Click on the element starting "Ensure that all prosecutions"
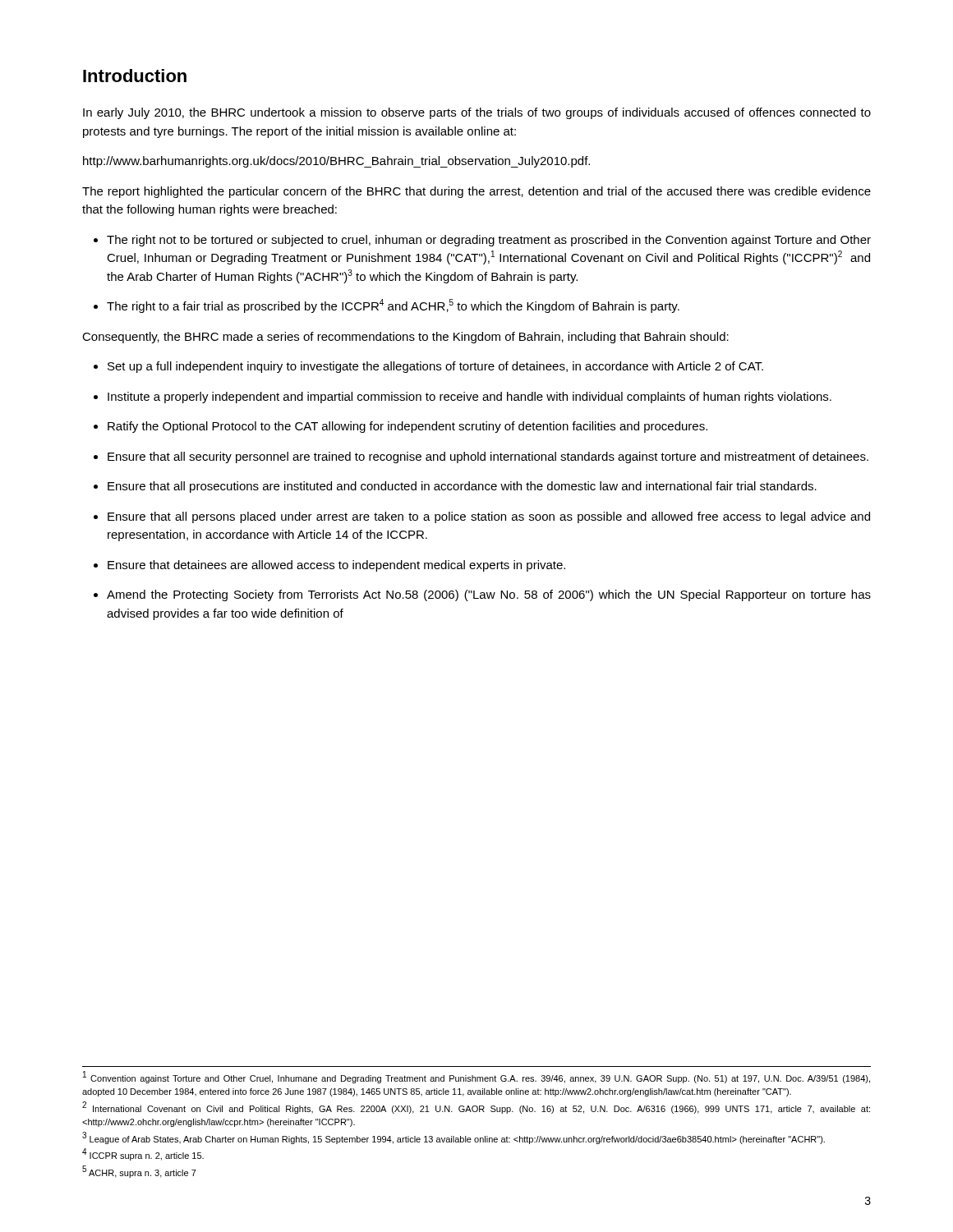This screenshot has height=1232, width=953. [462, 486]
